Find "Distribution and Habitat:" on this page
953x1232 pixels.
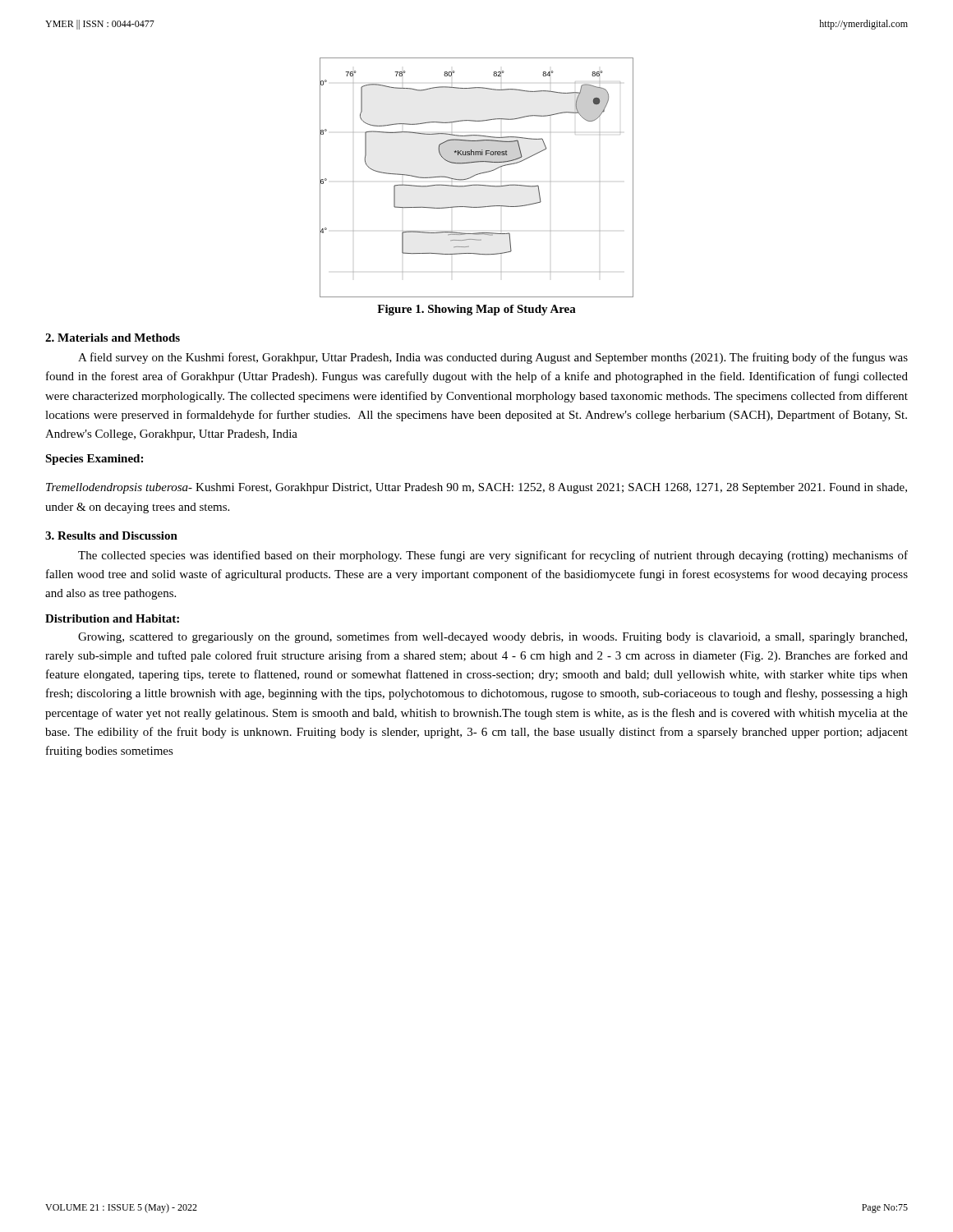113,618
